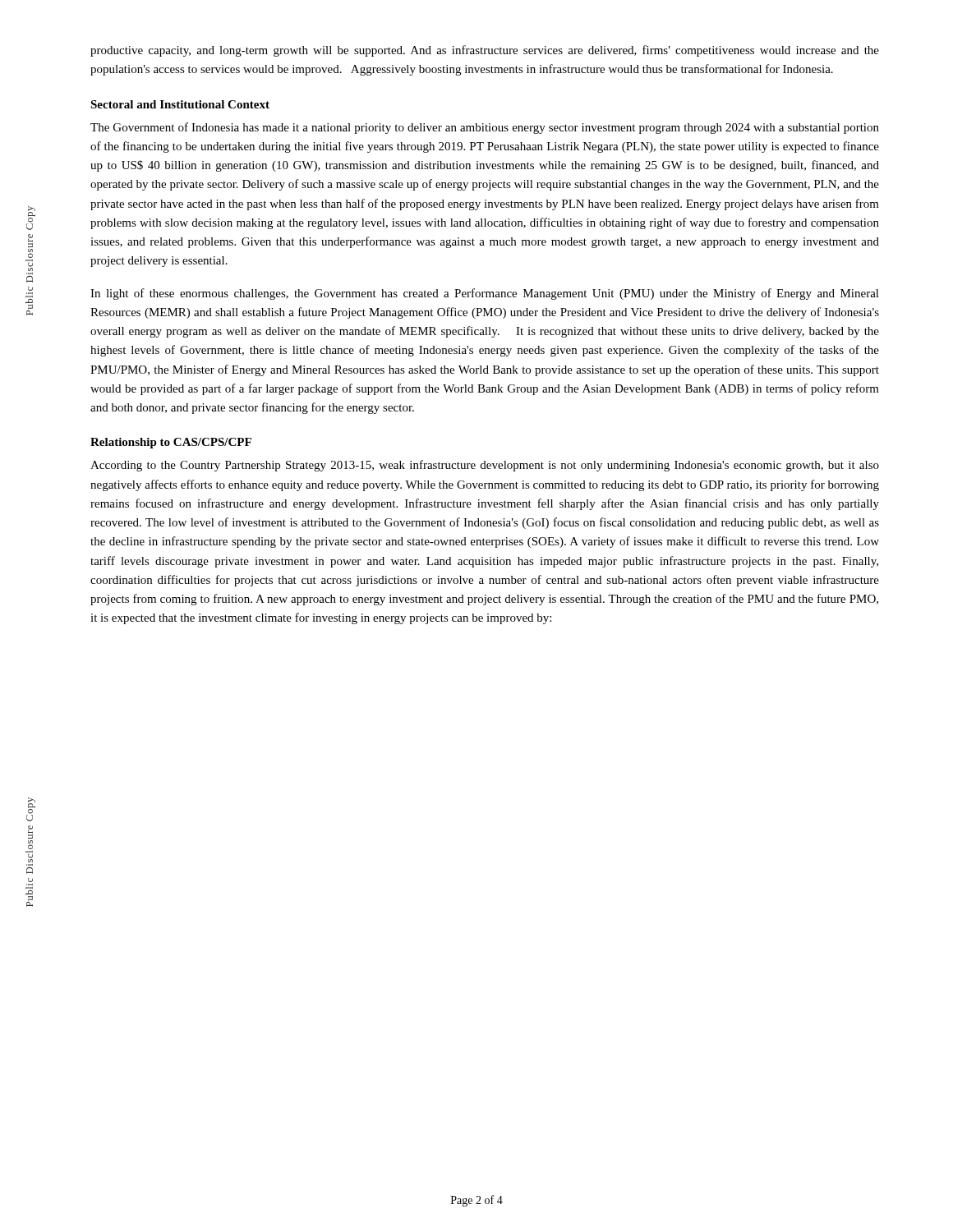This screenshot has height=1232, width=953.
Task: Point to "Relationship to CAS/CPS/CPF"
Action: click(171, 442)
